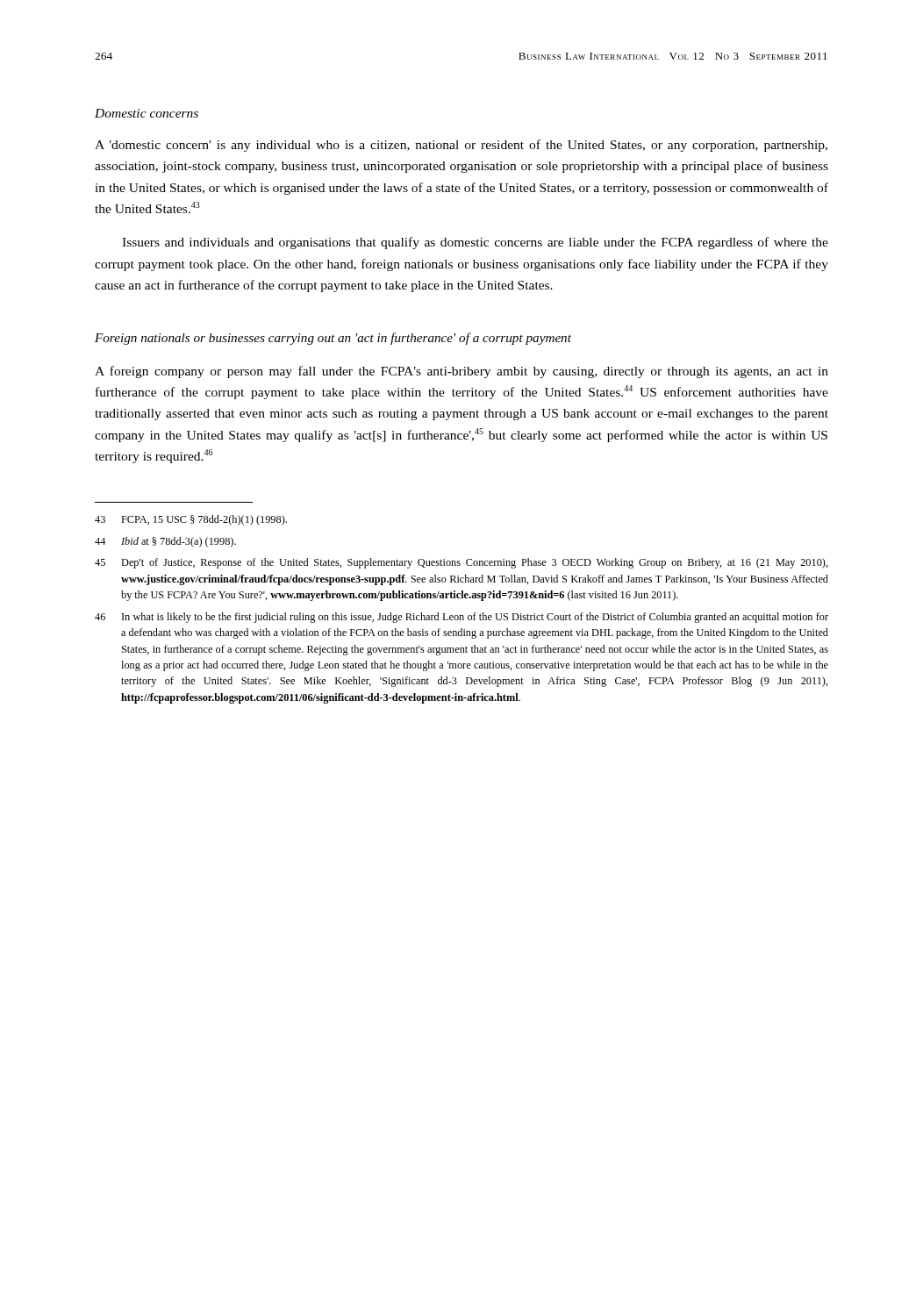
Task: Locate the block of text that opens with "A 'domestic concern' is any individual"
Action: [462, 176]
